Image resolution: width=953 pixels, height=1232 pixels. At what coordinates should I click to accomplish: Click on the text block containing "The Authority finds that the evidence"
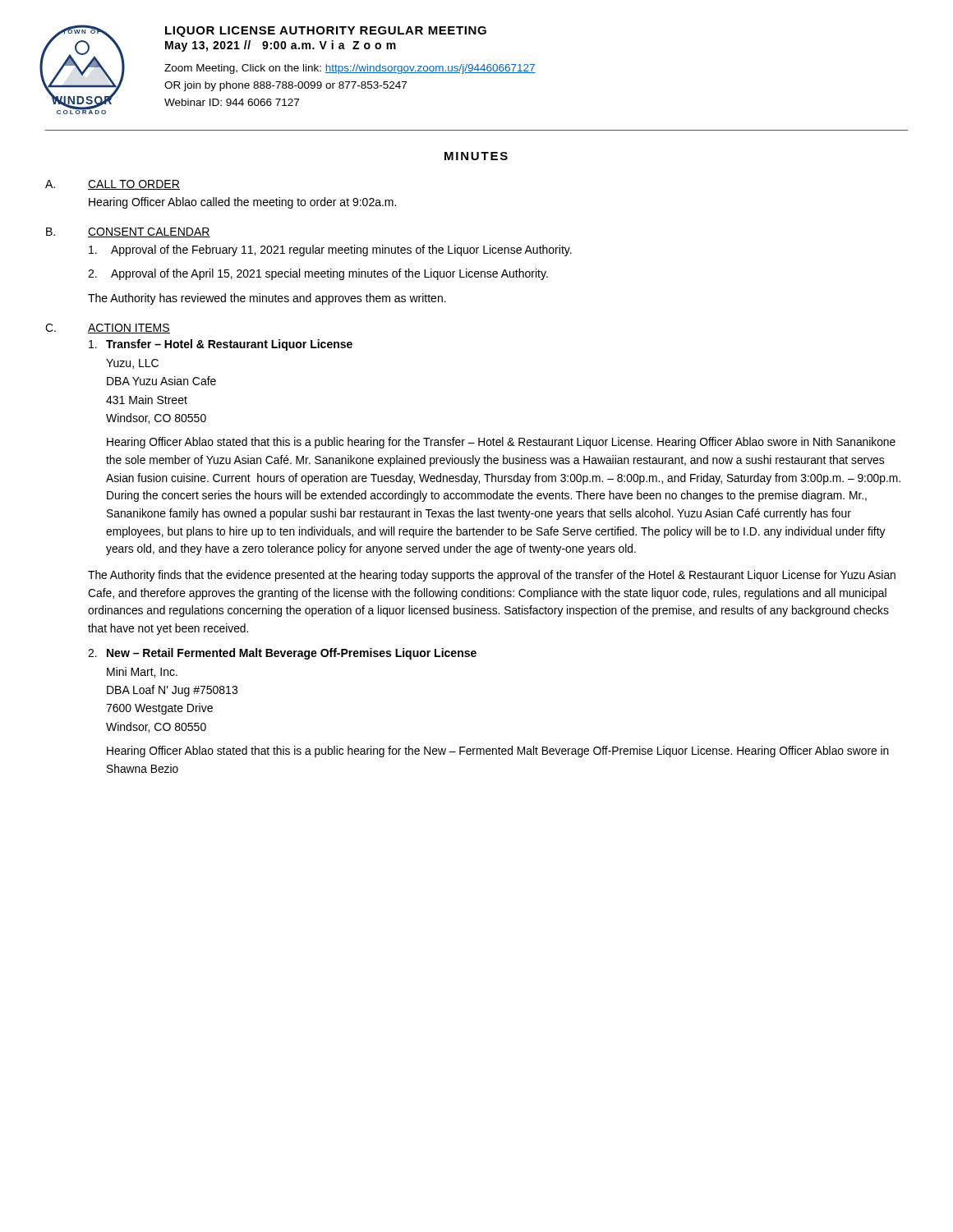(x=492, y=602)
